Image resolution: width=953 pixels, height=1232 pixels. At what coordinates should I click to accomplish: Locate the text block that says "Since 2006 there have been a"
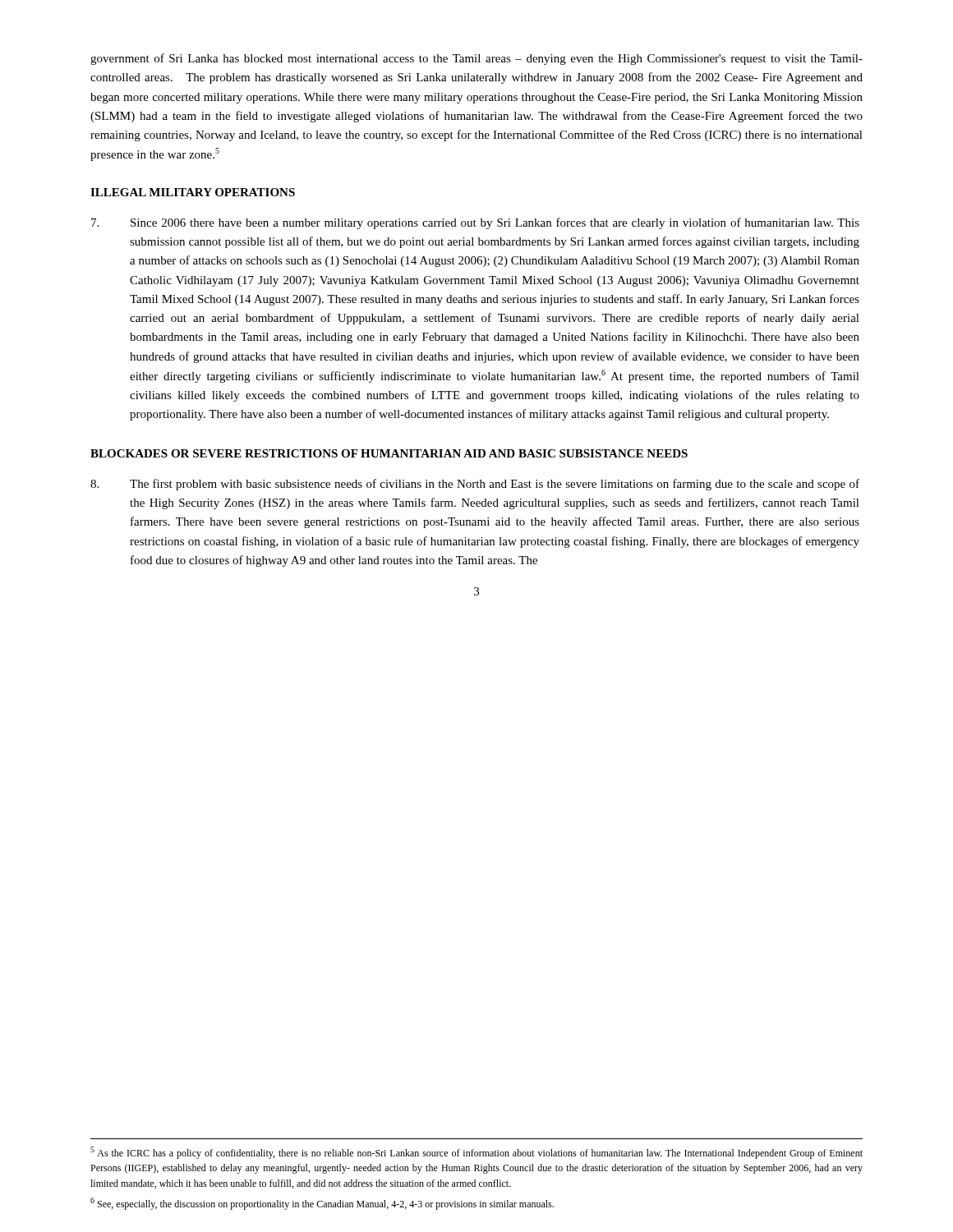pyautogui.click(x=476, y=319)
